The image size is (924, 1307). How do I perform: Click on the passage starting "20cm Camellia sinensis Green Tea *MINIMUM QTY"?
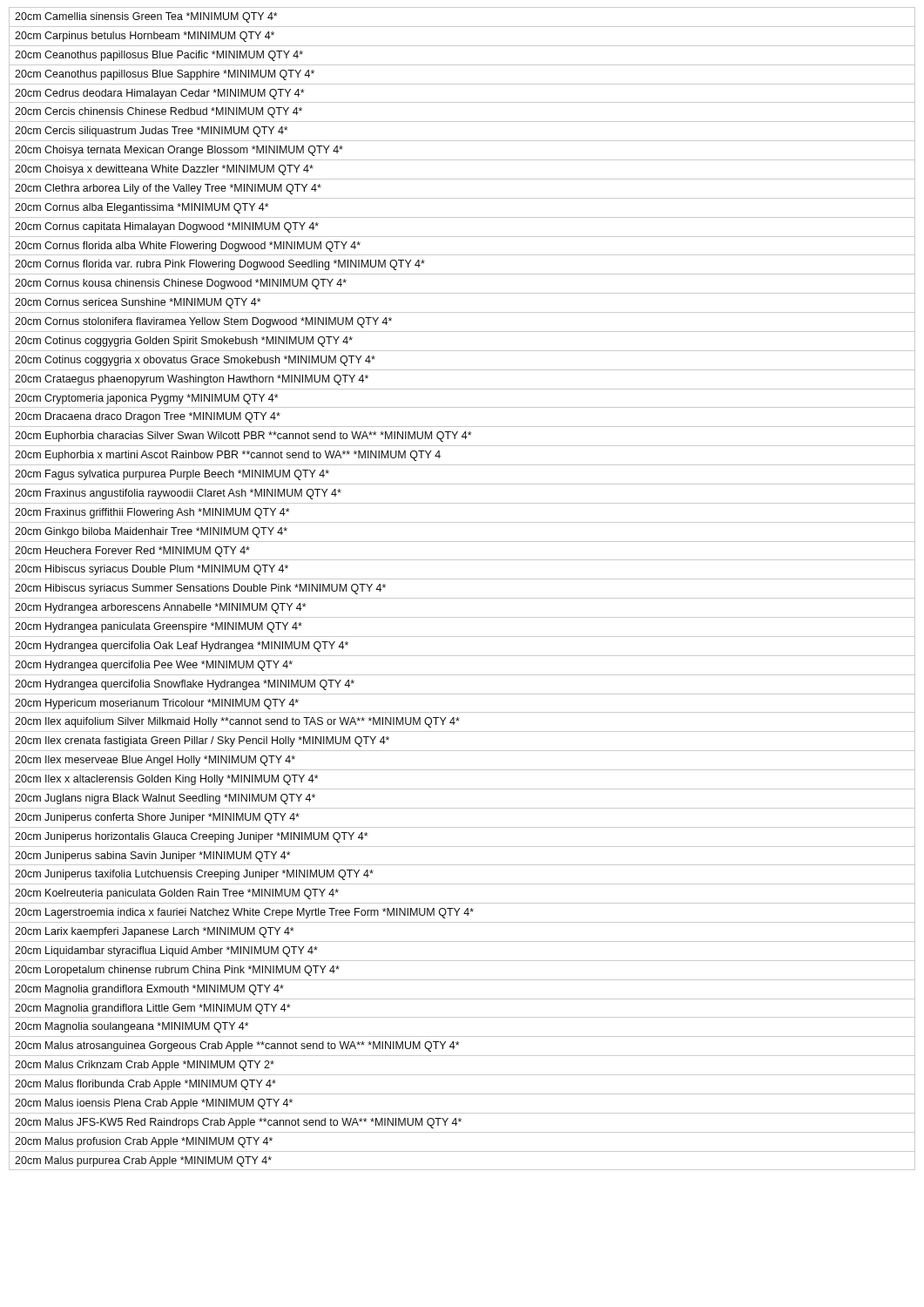click(x=146, y=17)
